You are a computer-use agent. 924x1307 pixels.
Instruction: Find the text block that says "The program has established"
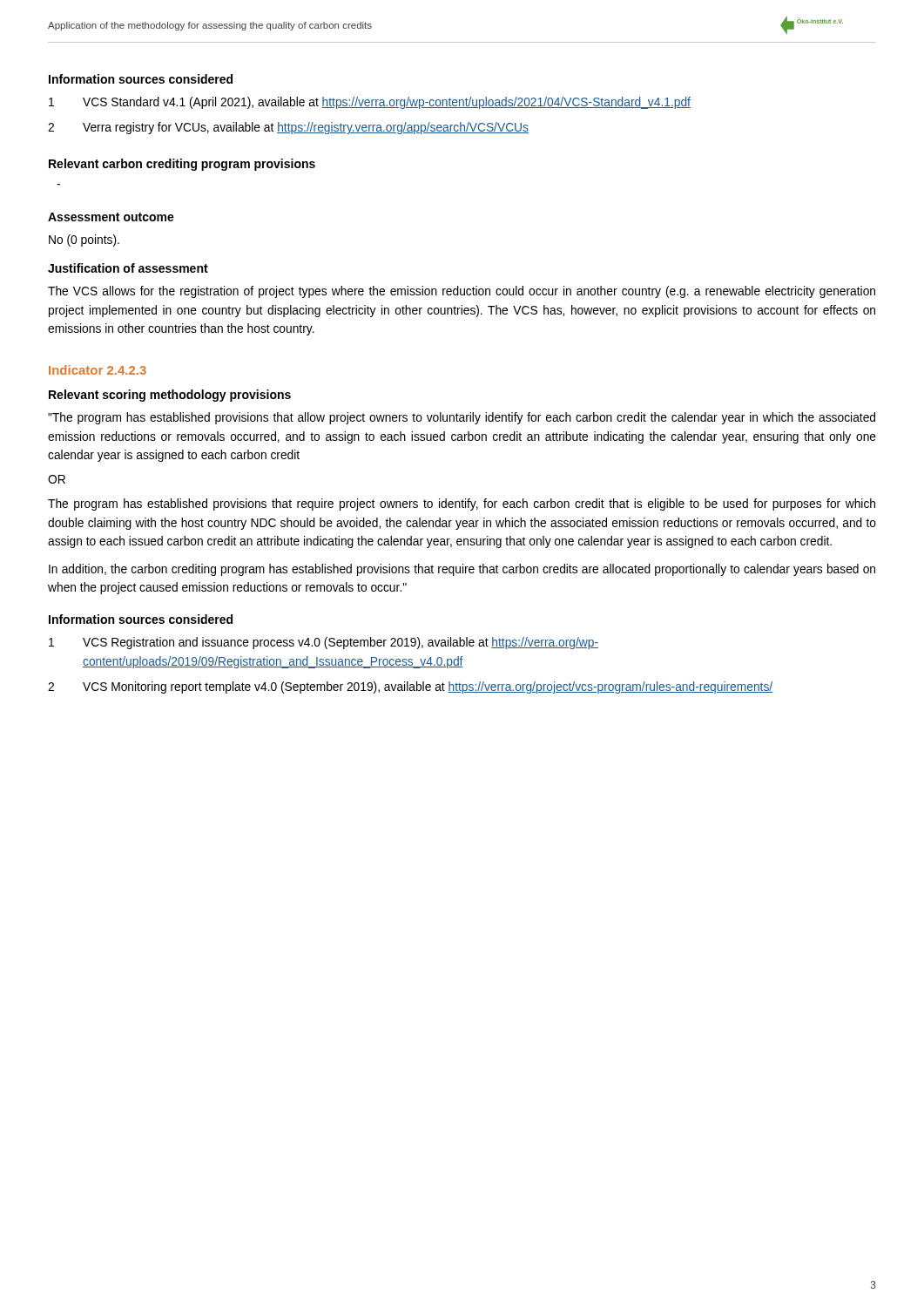click(462, 523)
